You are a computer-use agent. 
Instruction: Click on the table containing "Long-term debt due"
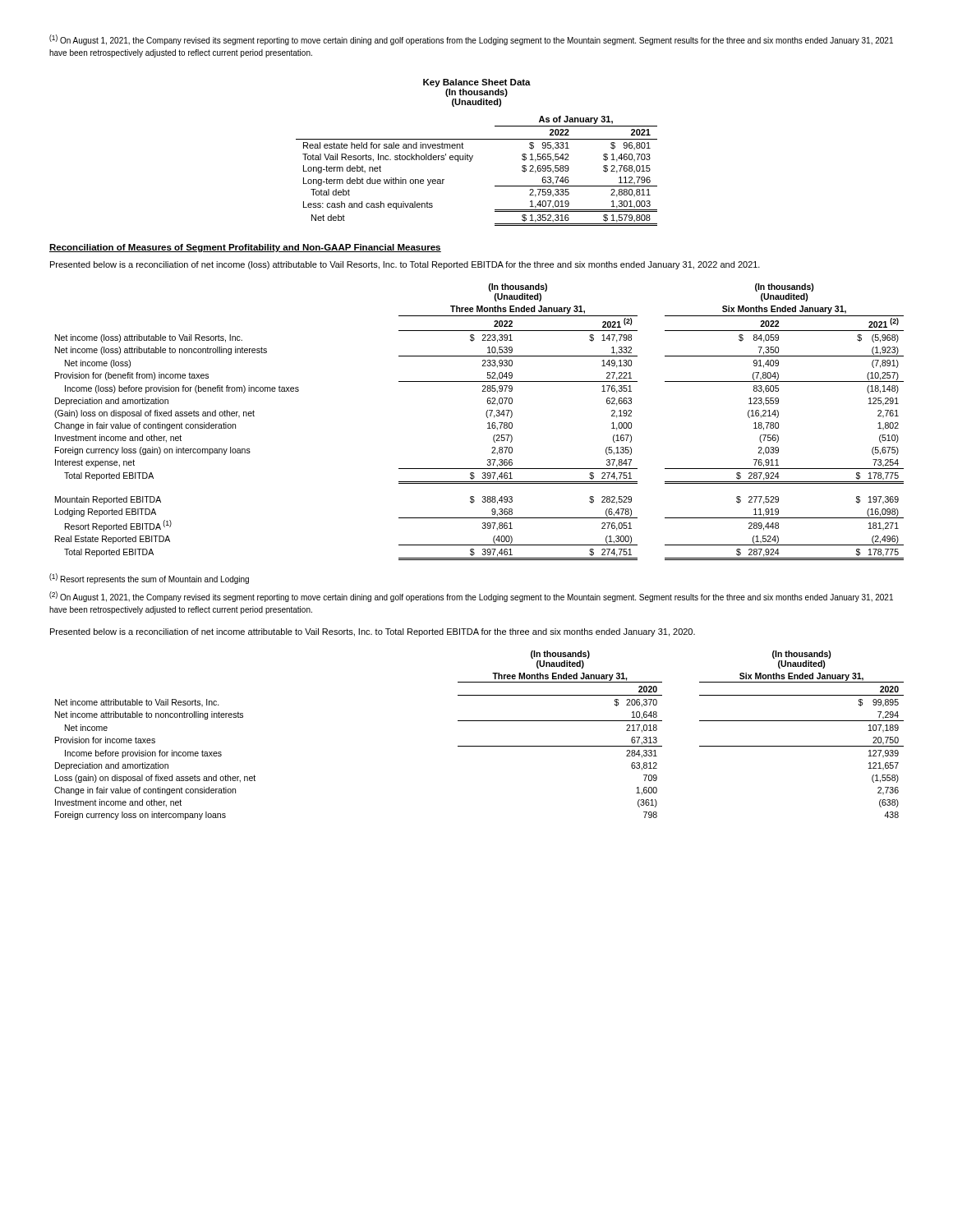(x=476, y=170)
